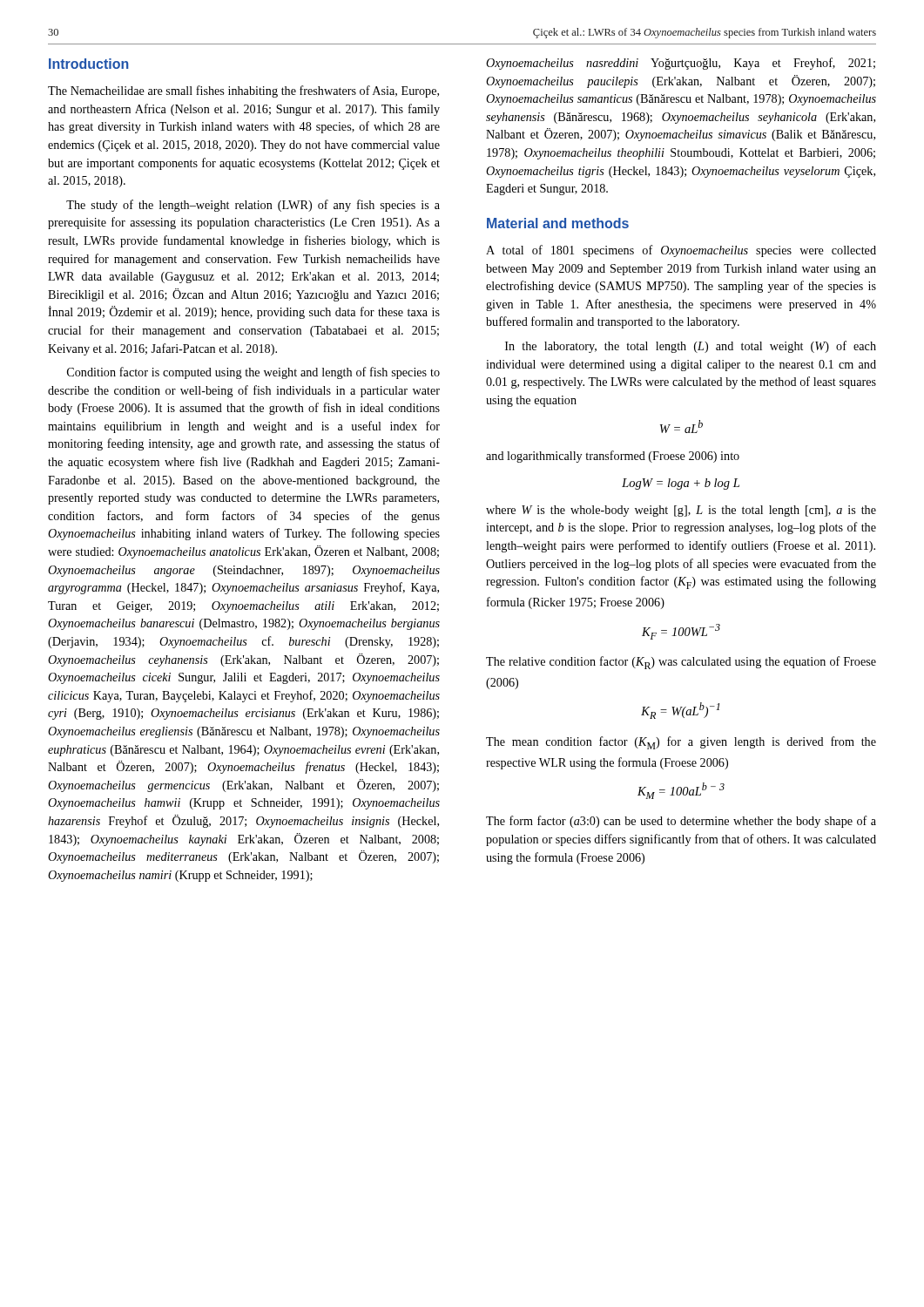Locate the block of text that opens with "where W is the"
The image size is (924, 1307).
(x=681, y=556)
